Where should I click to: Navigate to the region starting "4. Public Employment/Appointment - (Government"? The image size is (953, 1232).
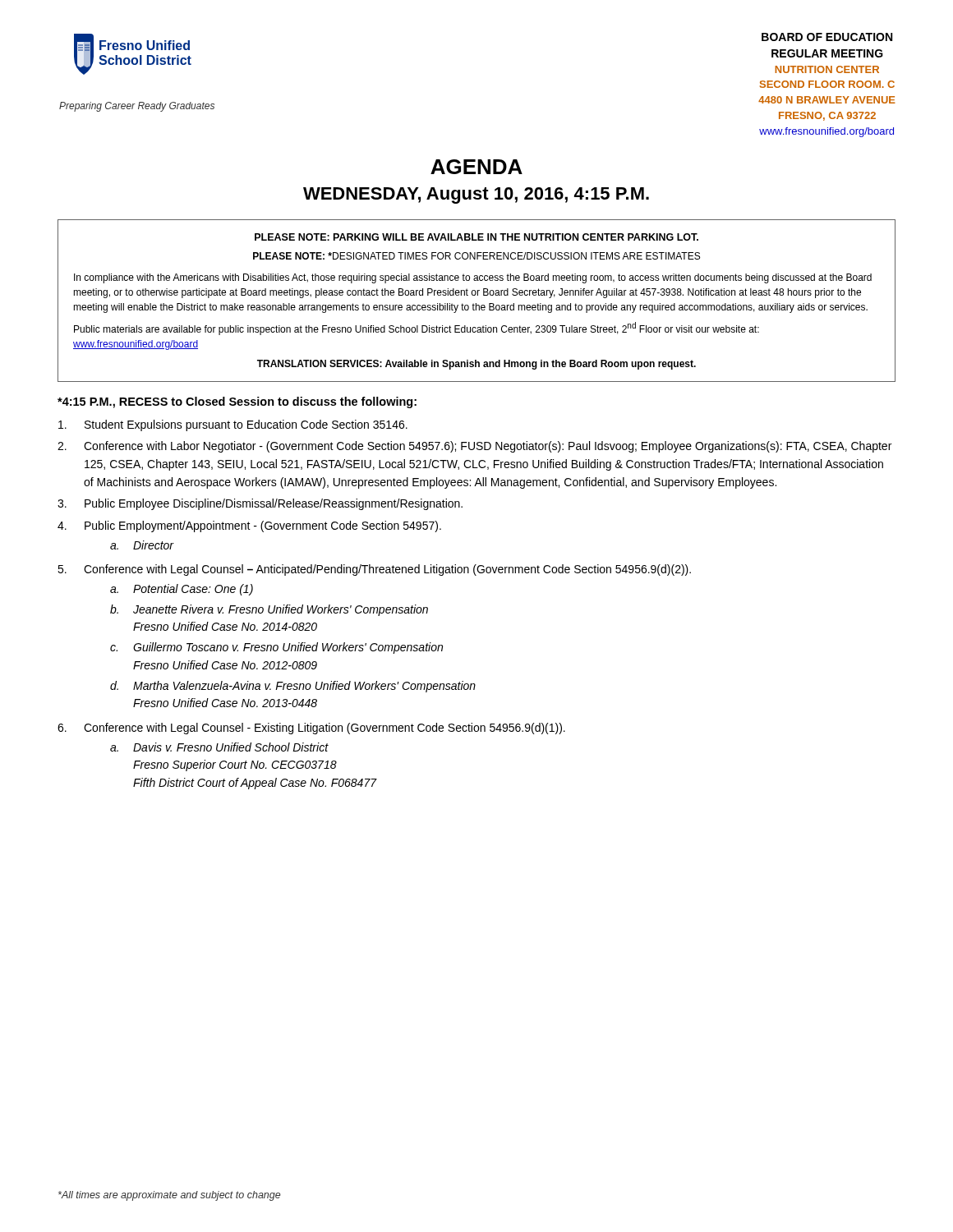(249, 526)
